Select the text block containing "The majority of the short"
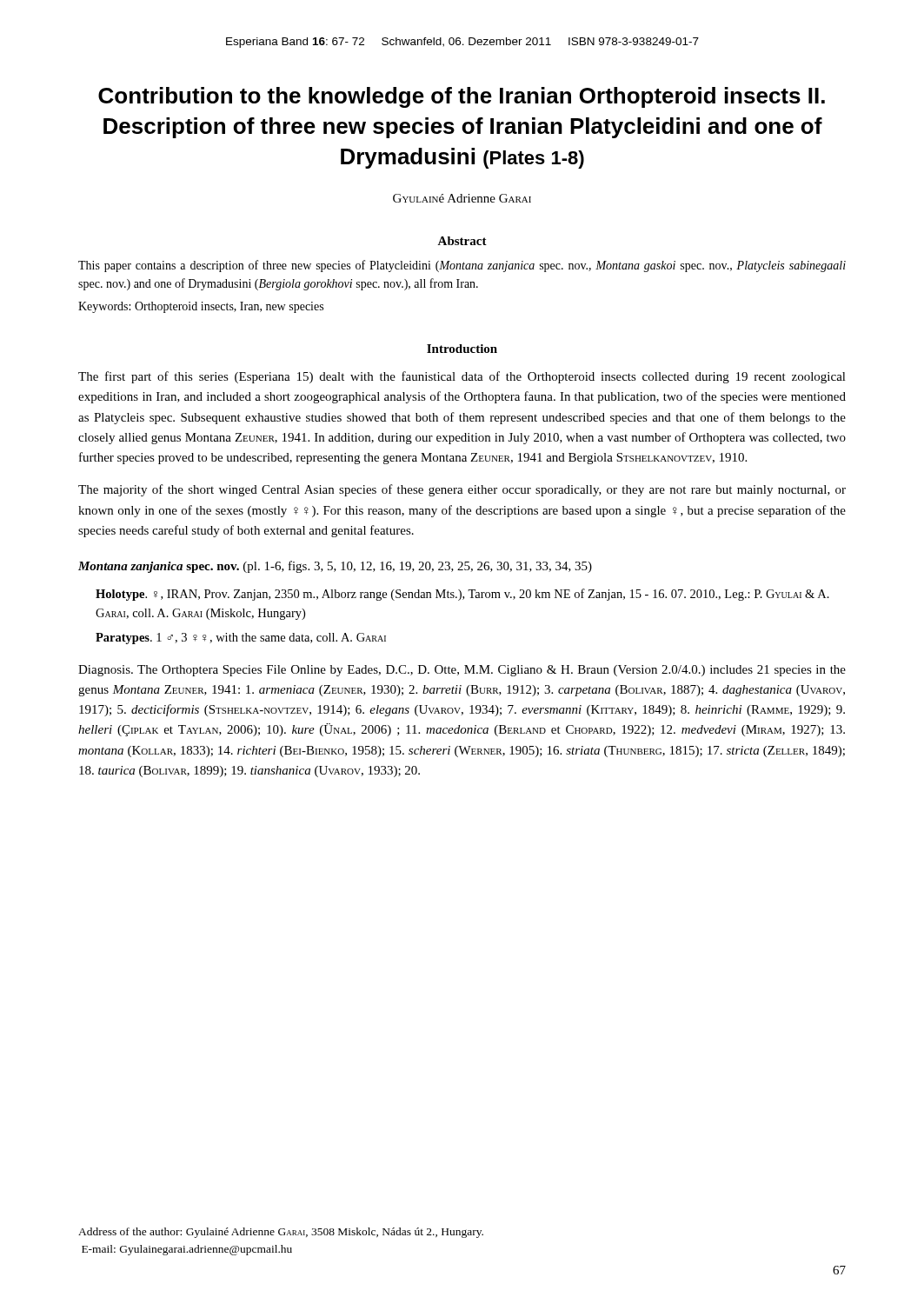Image resolution: width=924 pixels, height=1304 pixels. pyautogui.click(x=462, y=510)
